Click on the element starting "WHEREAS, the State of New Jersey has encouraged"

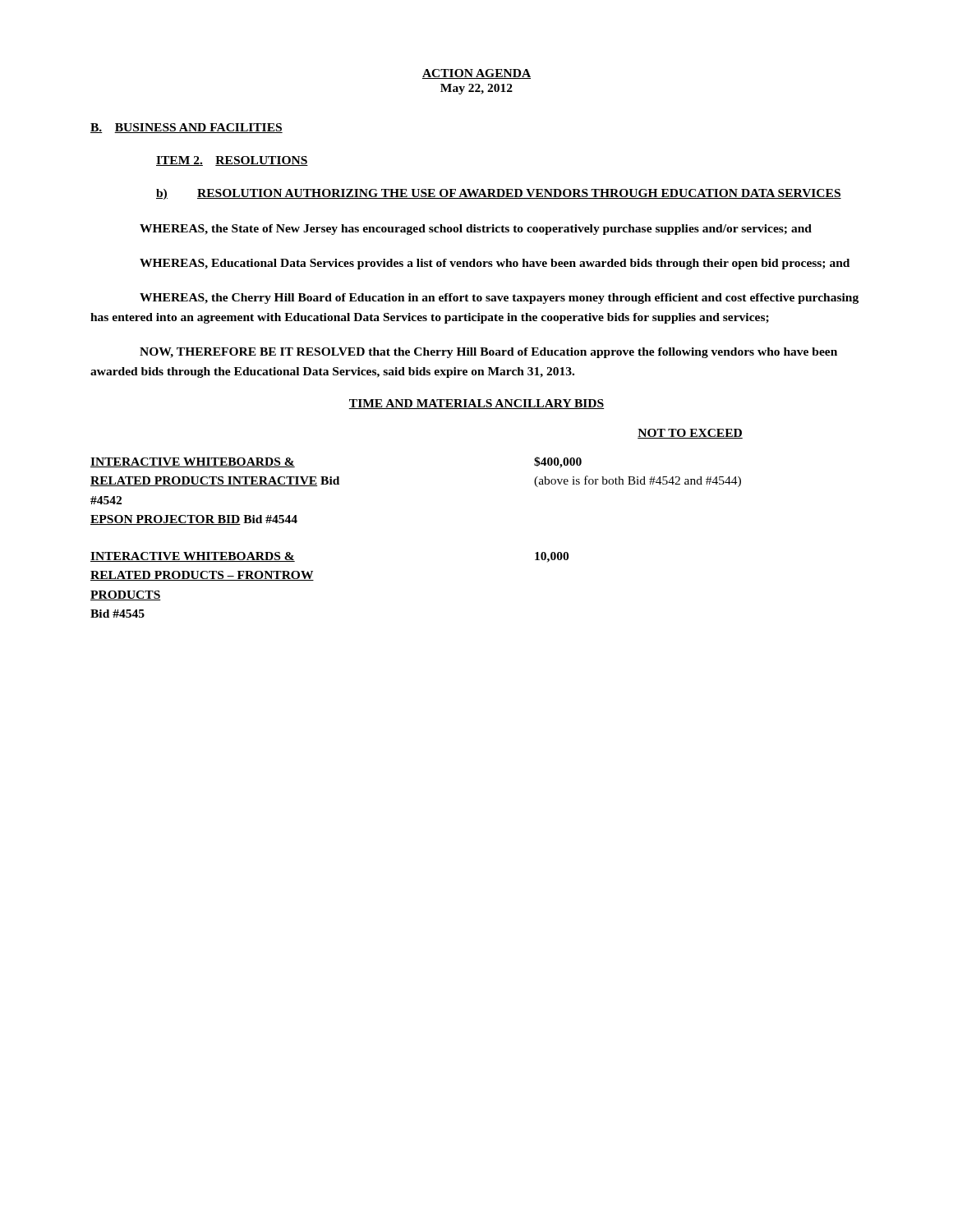coord(476,228)
